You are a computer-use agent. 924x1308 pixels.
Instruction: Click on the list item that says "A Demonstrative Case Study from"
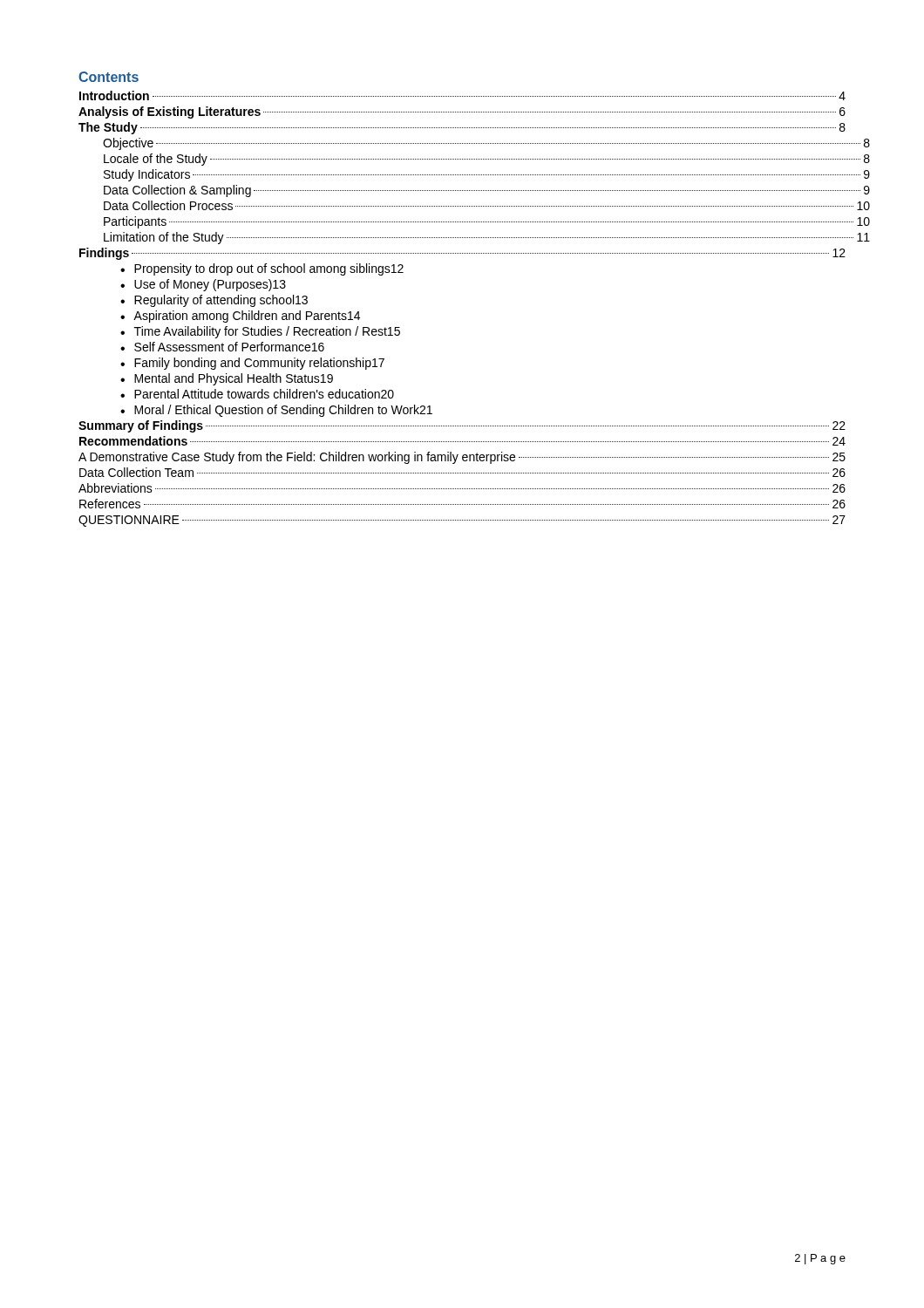[x=462, y=457]
